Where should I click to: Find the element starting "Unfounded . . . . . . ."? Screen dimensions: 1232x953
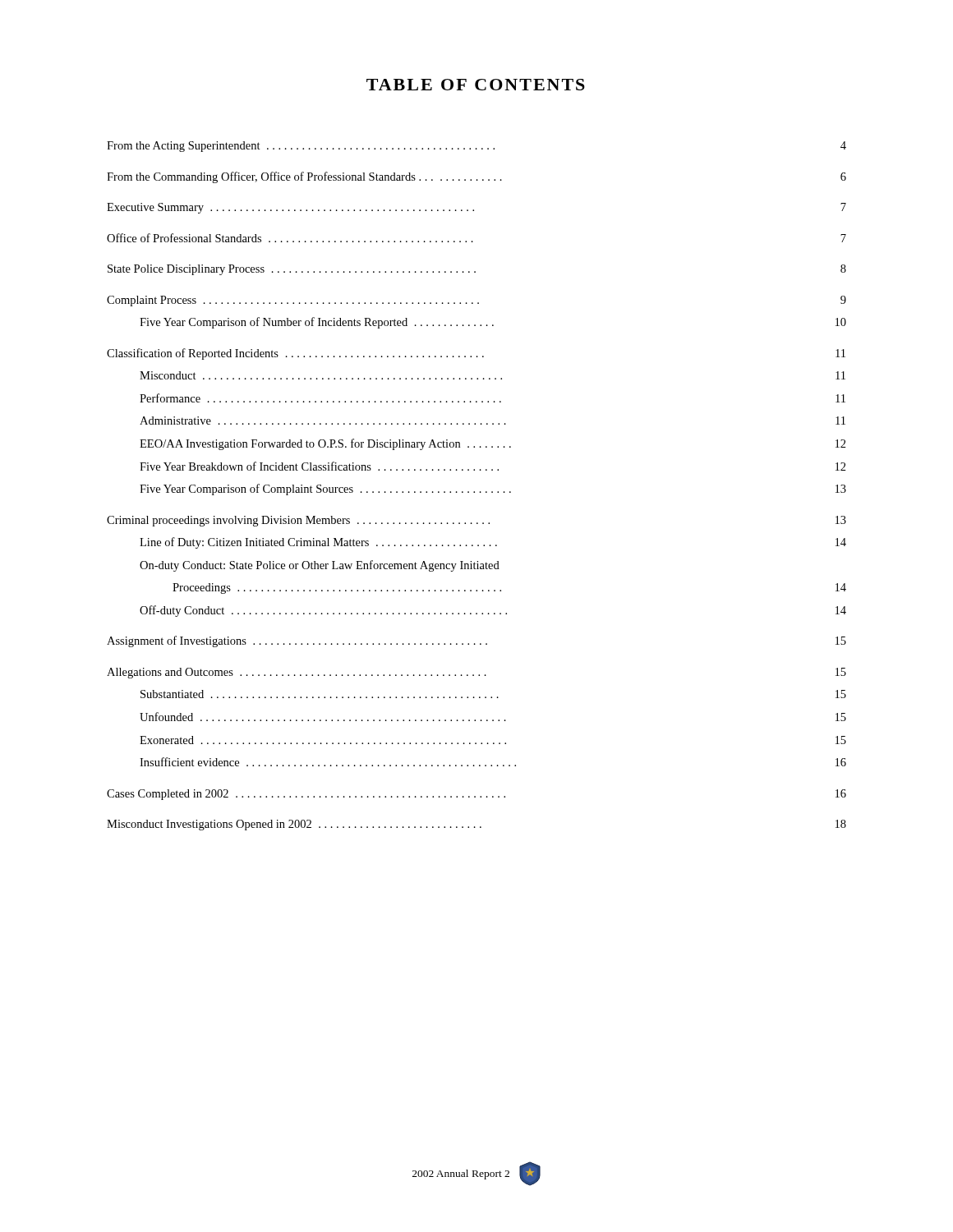coord(493,718)
